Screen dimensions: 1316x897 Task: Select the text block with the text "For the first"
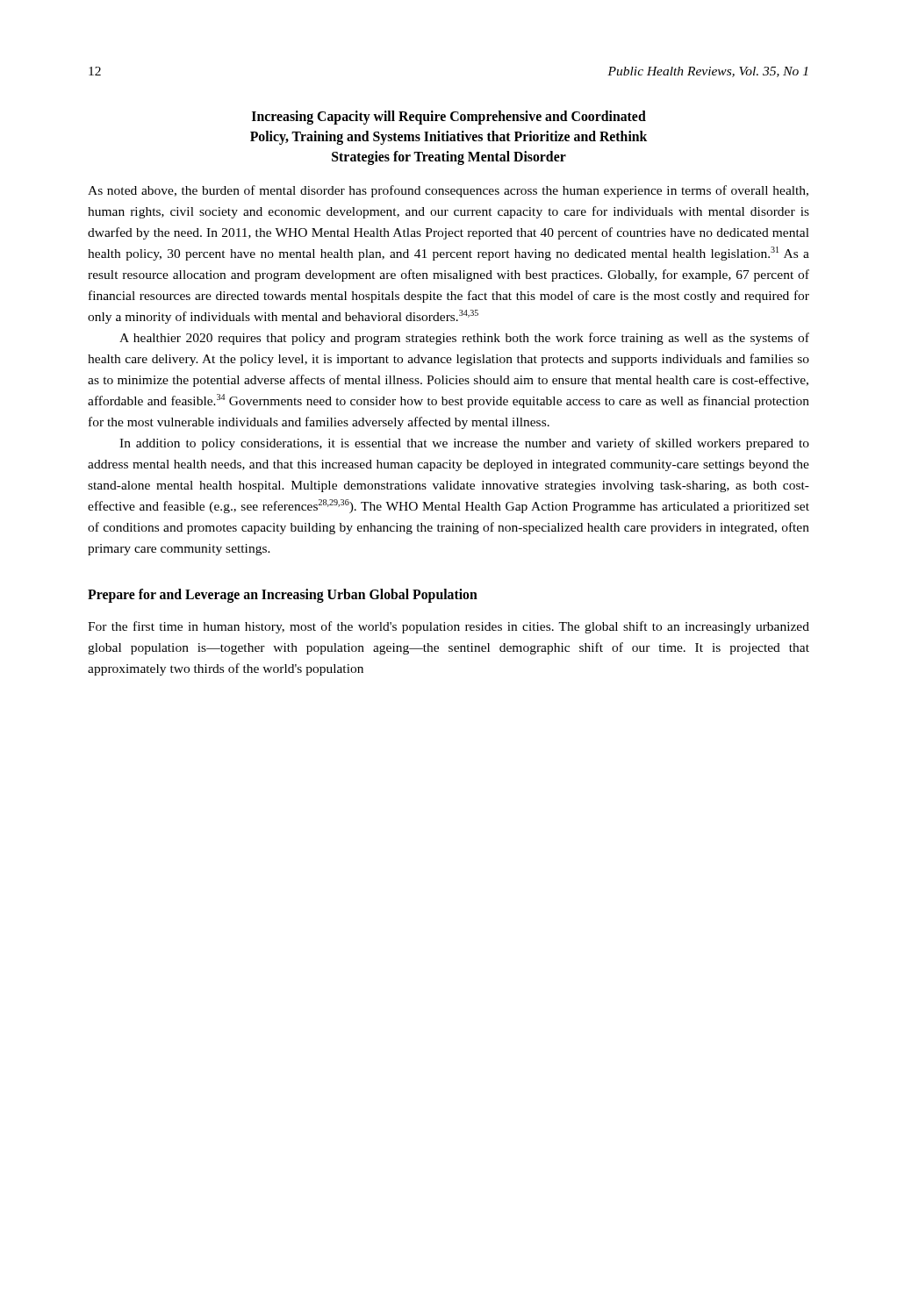pos(448,647)
